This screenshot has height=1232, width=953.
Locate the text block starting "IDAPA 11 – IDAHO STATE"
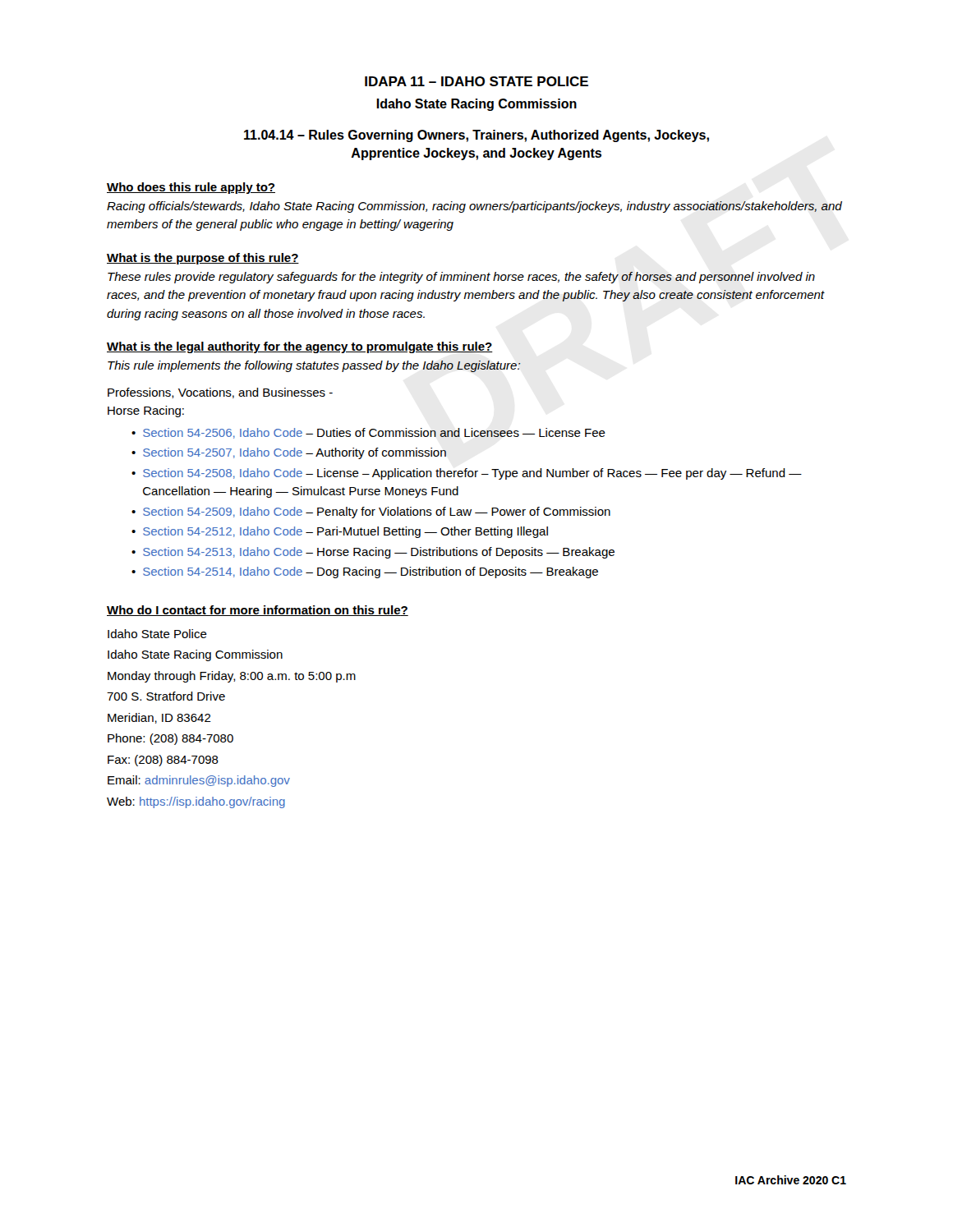pos(476,82)
